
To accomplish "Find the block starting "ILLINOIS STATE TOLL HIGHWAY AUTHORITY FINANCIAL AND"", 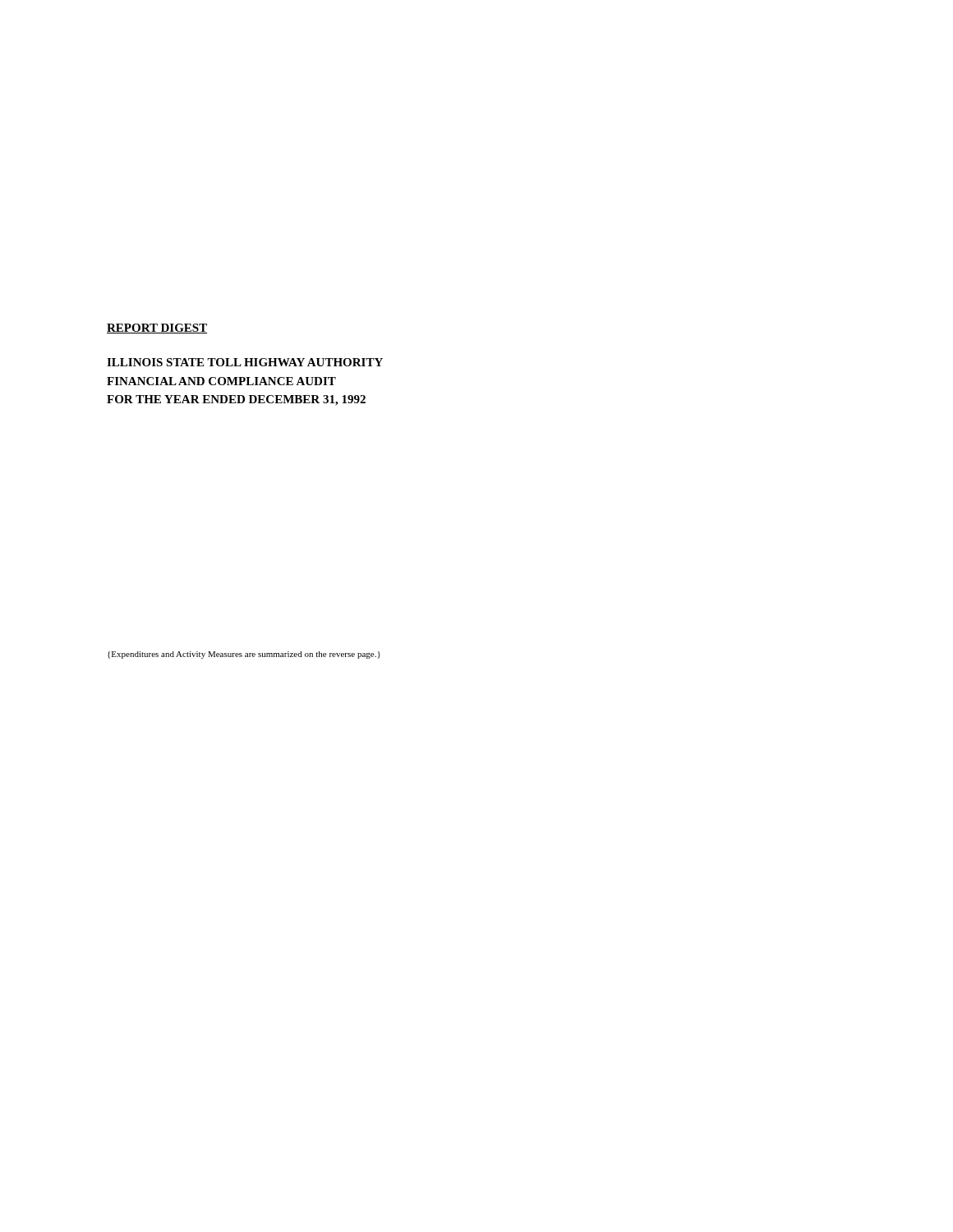I will [x=245, y=381].
